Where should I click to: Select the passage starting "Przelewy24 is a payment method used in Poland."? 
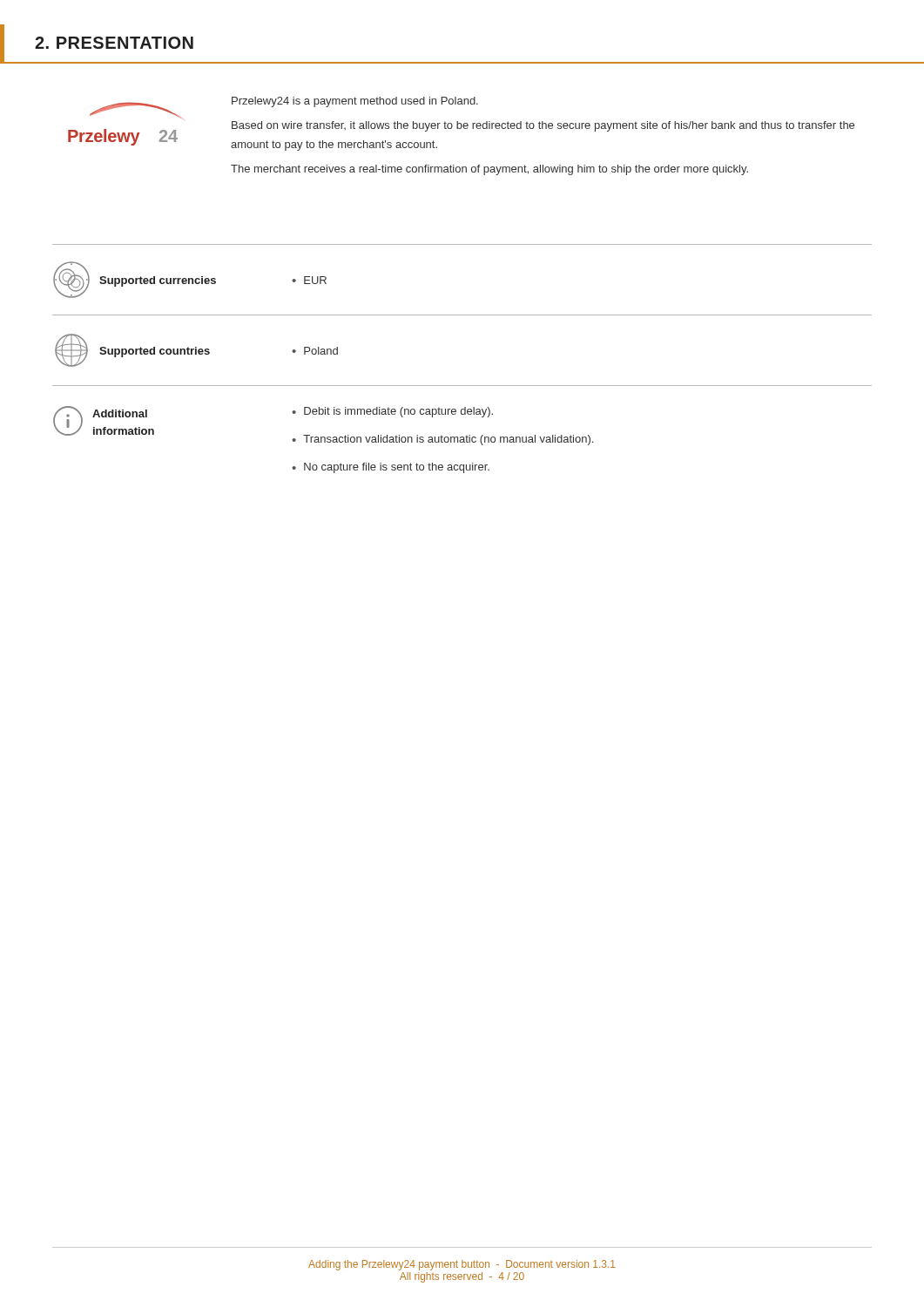point(551,135)
